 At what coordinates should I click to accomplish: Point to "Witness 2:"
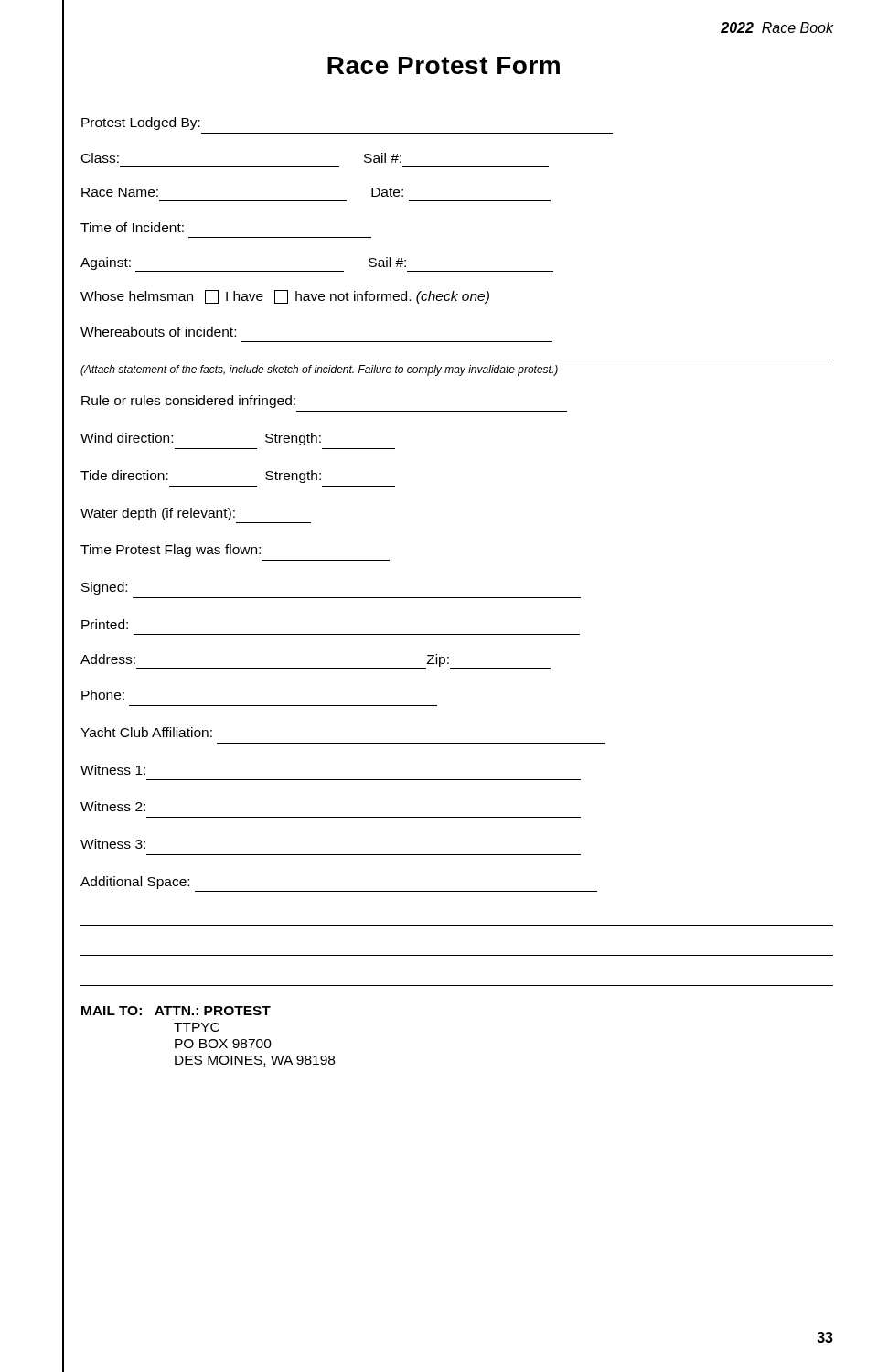tap(331, 807)
